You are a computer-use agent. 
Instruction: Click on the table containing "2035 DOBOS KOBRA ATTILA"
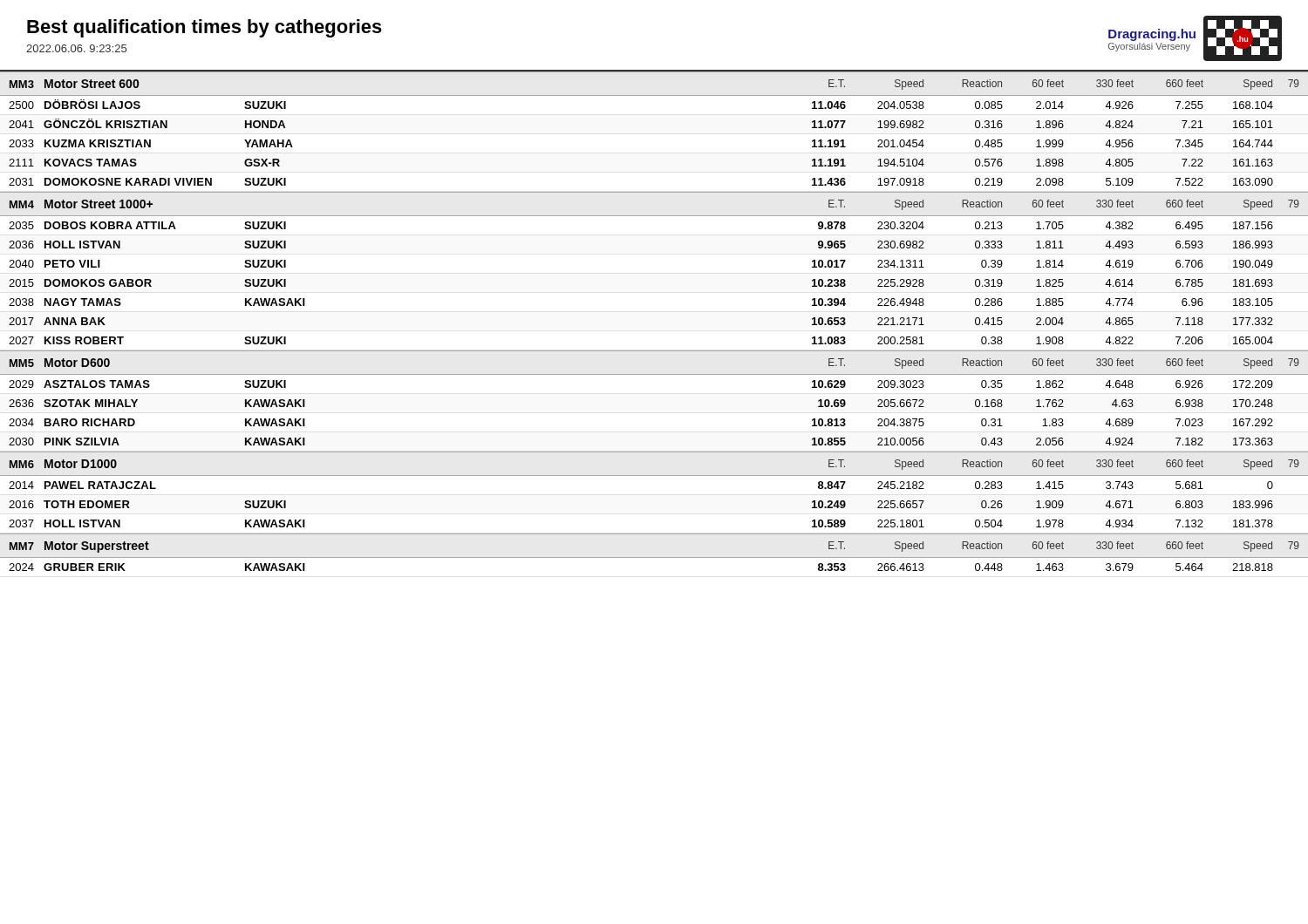pyautogui.click(x=654, y=283)
